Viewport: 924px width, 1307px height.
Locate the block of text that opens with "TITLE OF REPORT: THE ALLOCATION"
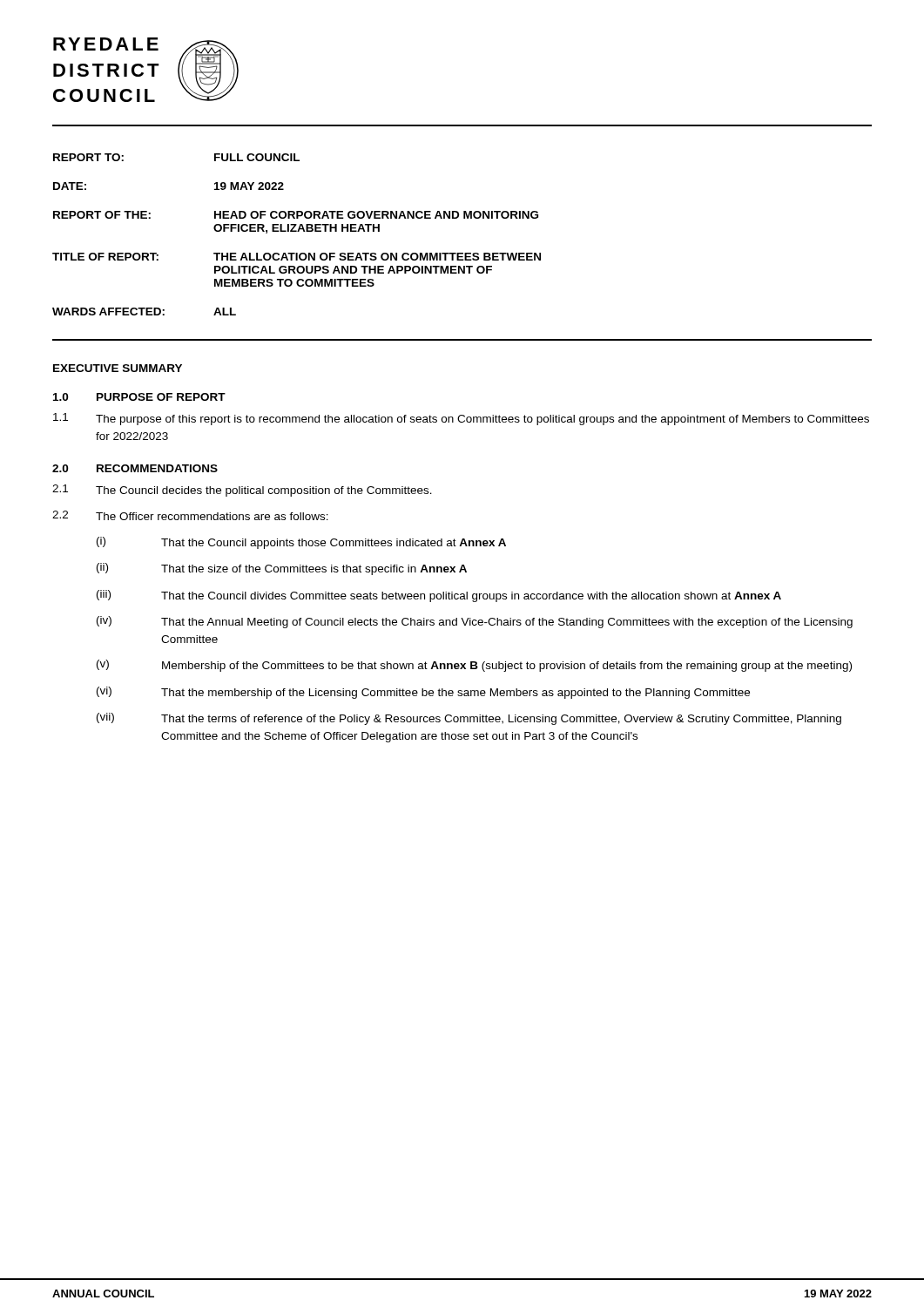point(462,270)
